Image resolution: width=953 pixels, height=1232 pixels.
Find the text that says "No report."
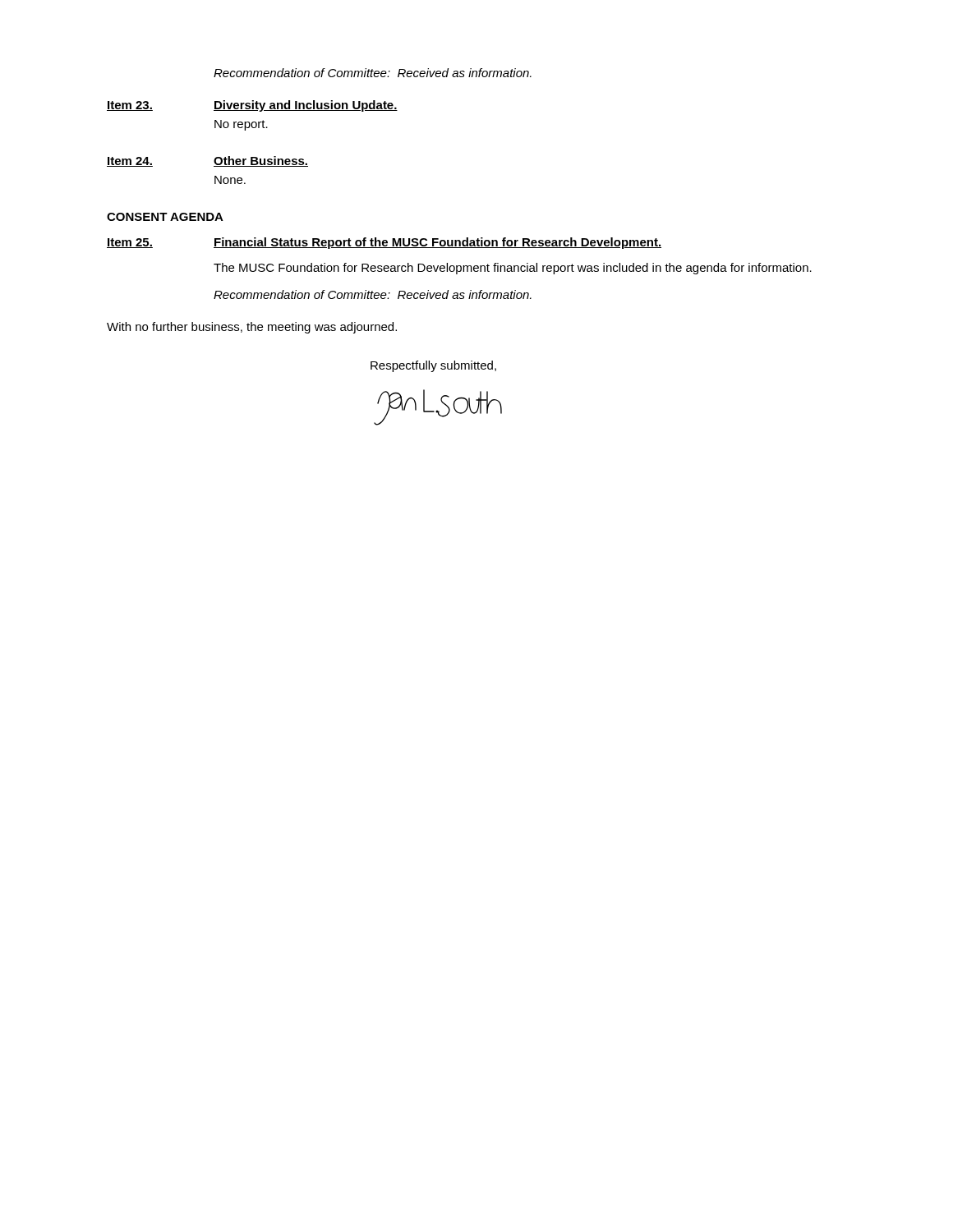pyautogui.click(x=241, y=124)
